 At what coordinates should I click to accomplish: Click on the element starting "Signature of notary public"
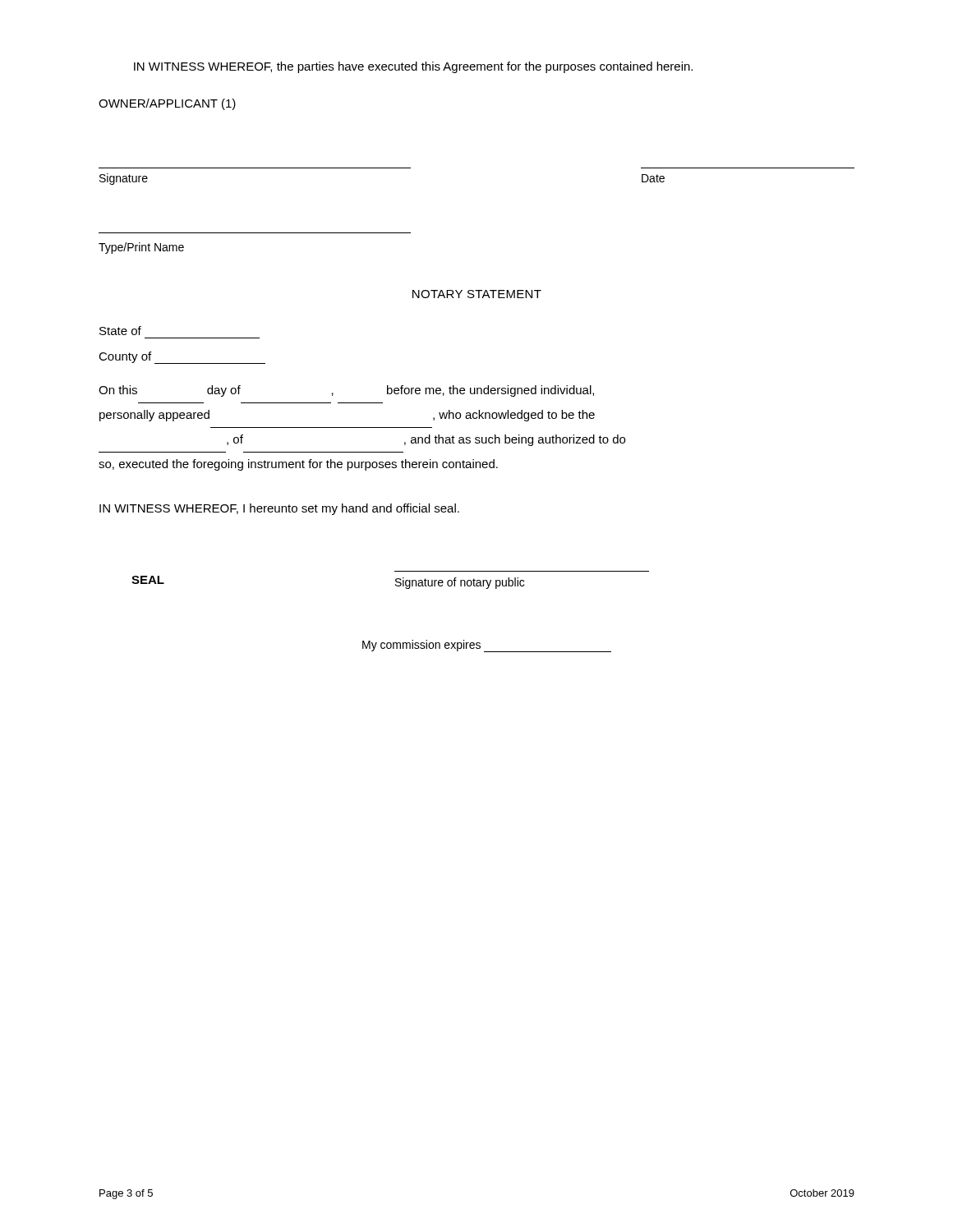pyautogui.click(x=624, y=579)
